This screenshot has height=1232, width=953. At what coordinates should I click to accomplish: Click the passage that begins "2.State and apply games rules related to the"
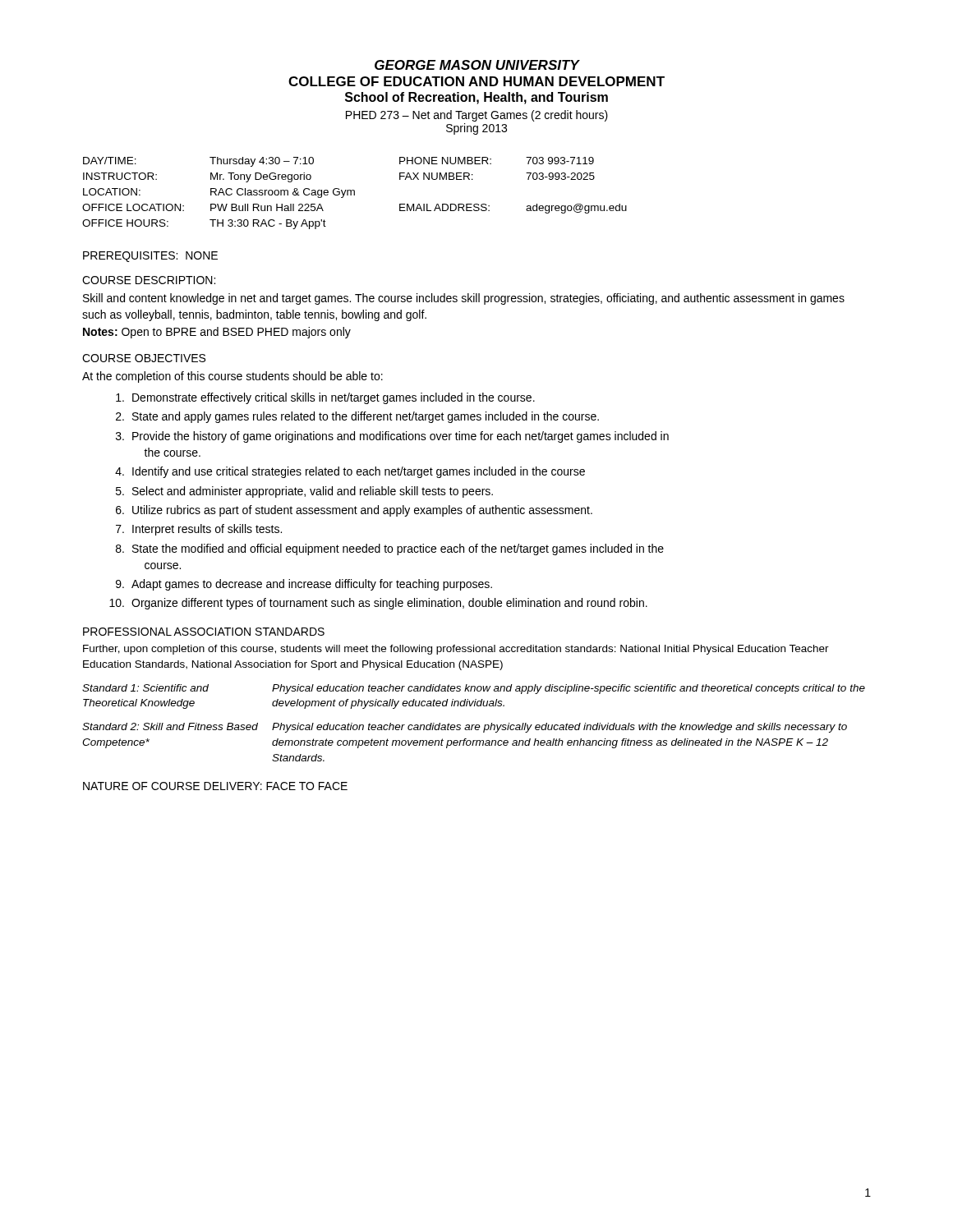pyautogui.click(x=353, y=417)
